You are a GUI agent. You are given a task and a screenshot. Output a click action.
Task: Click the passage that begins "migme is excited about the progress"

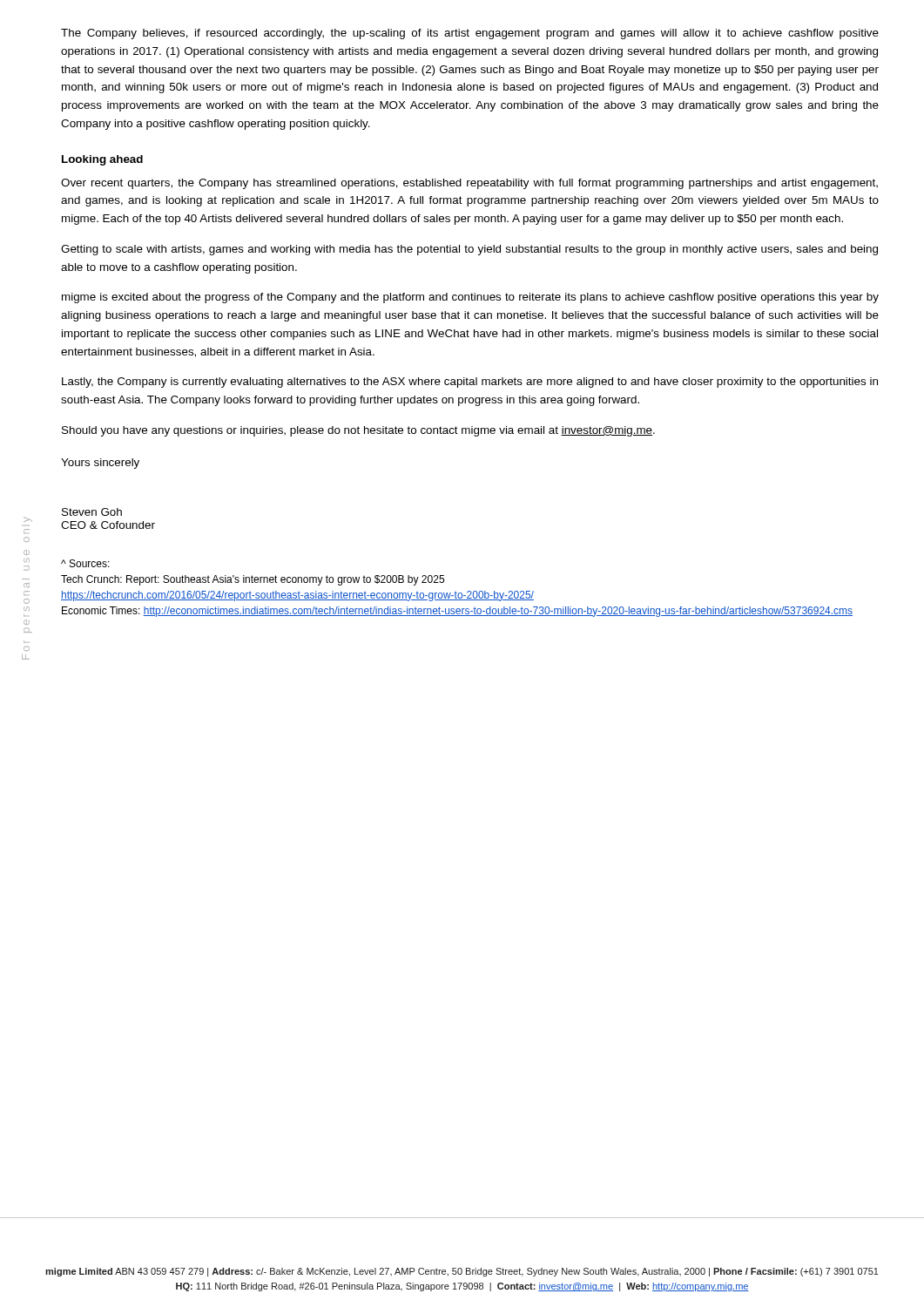(x=470, y=324)
